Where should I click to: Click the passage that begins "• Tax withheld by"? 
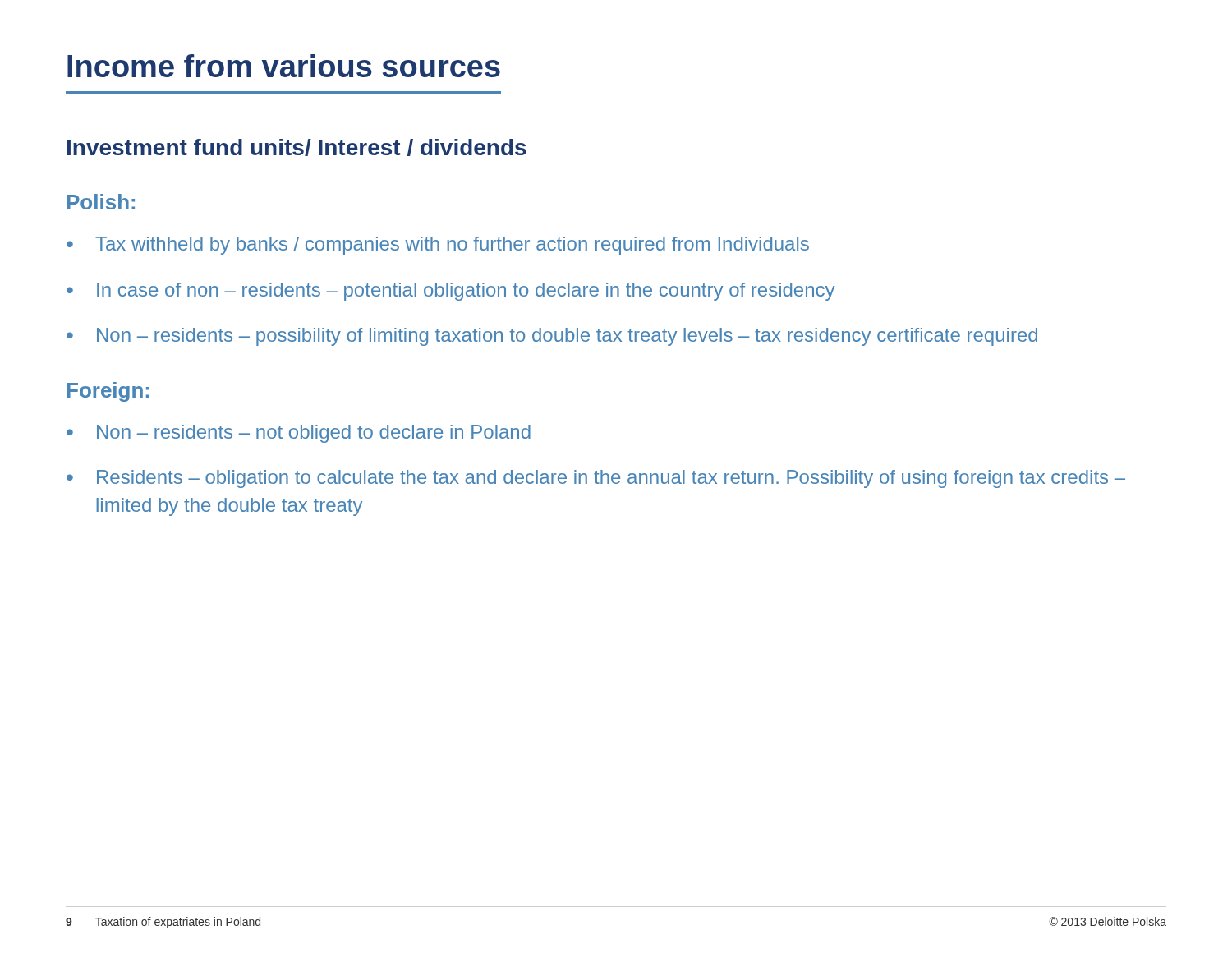[x=616, y=244]
